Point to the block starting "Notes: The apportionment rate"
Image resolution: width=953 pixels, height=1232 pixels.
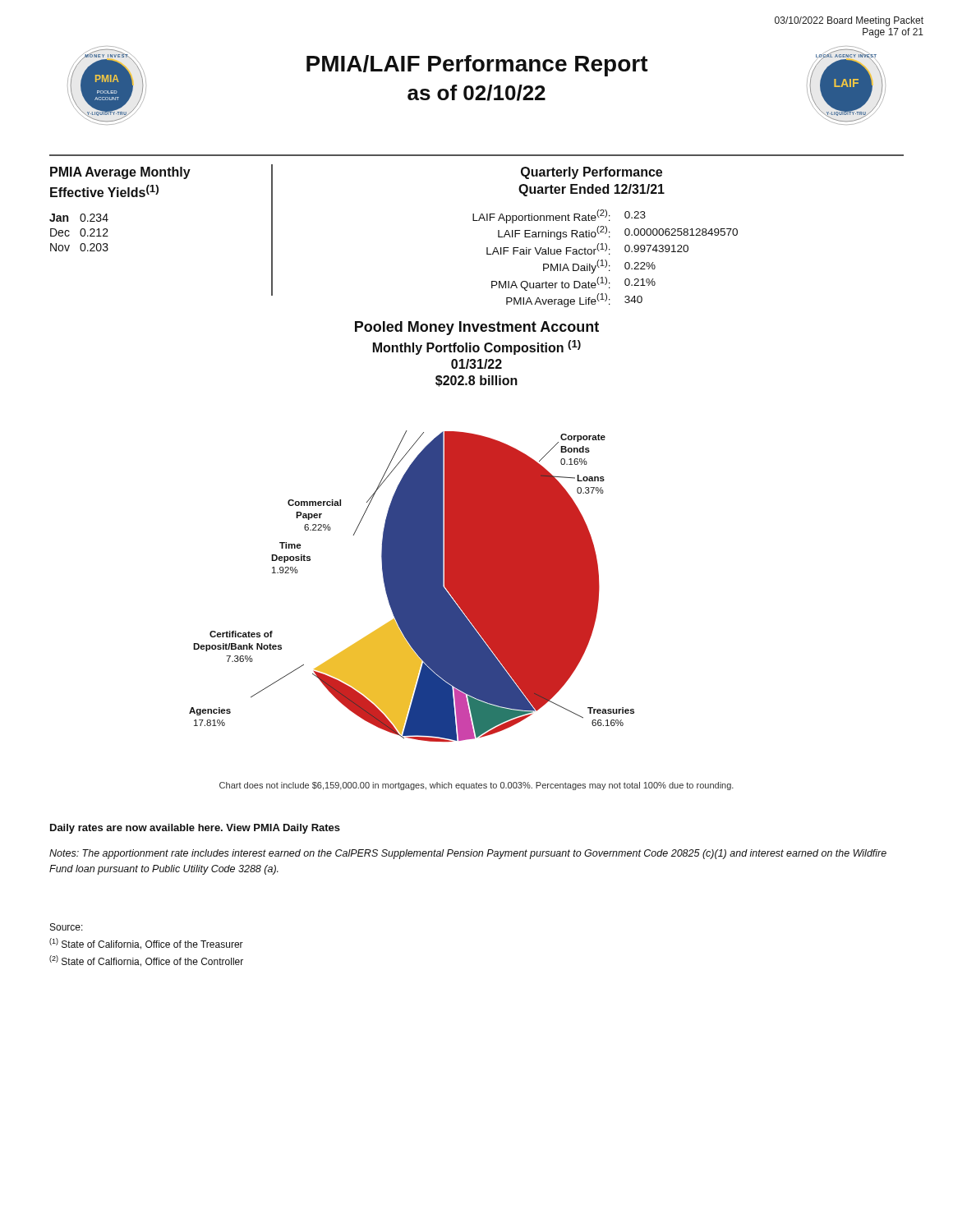tap(468, 861)
